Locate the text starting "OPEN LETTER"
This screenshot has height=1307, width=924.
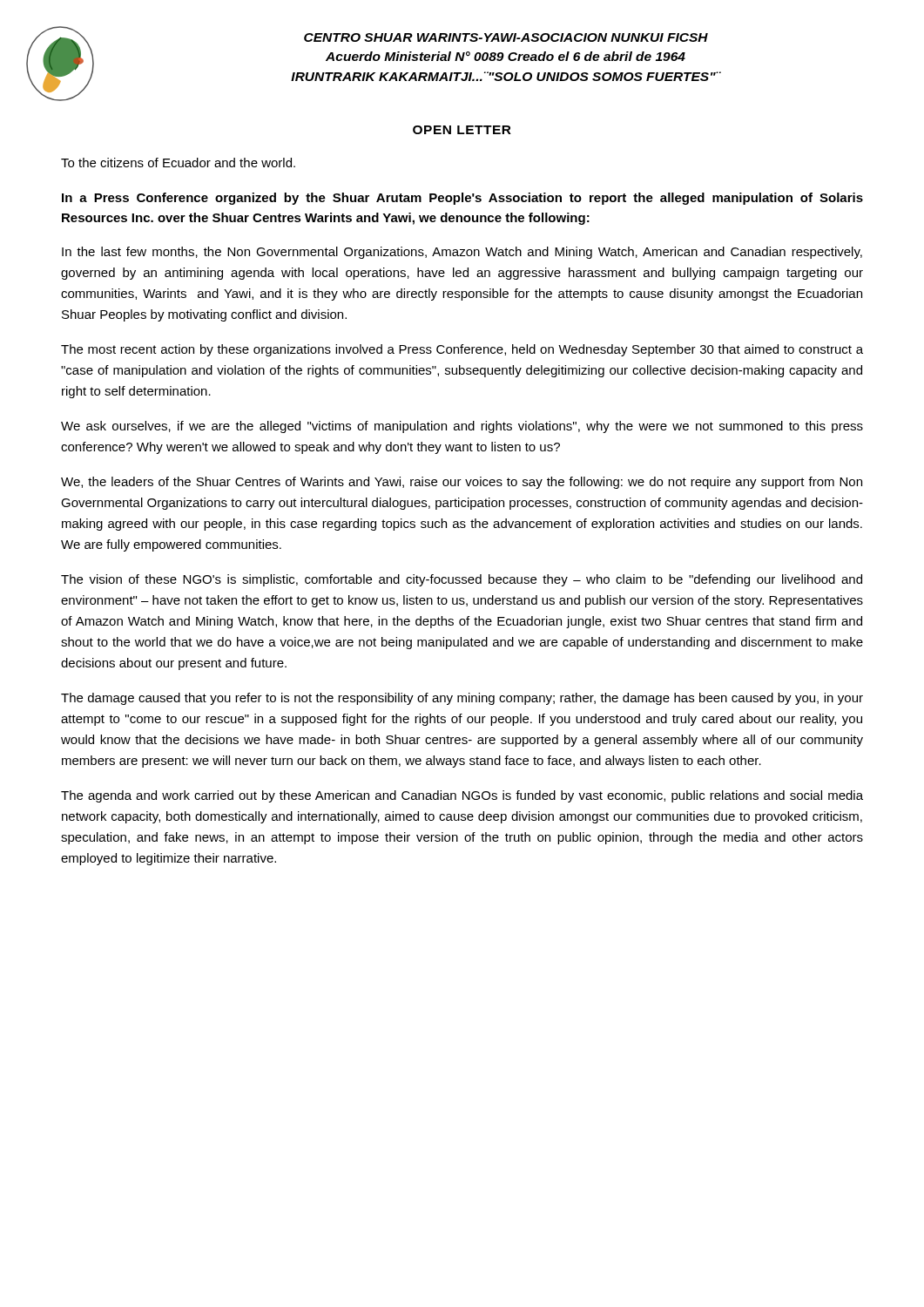(x=462, y=129)
